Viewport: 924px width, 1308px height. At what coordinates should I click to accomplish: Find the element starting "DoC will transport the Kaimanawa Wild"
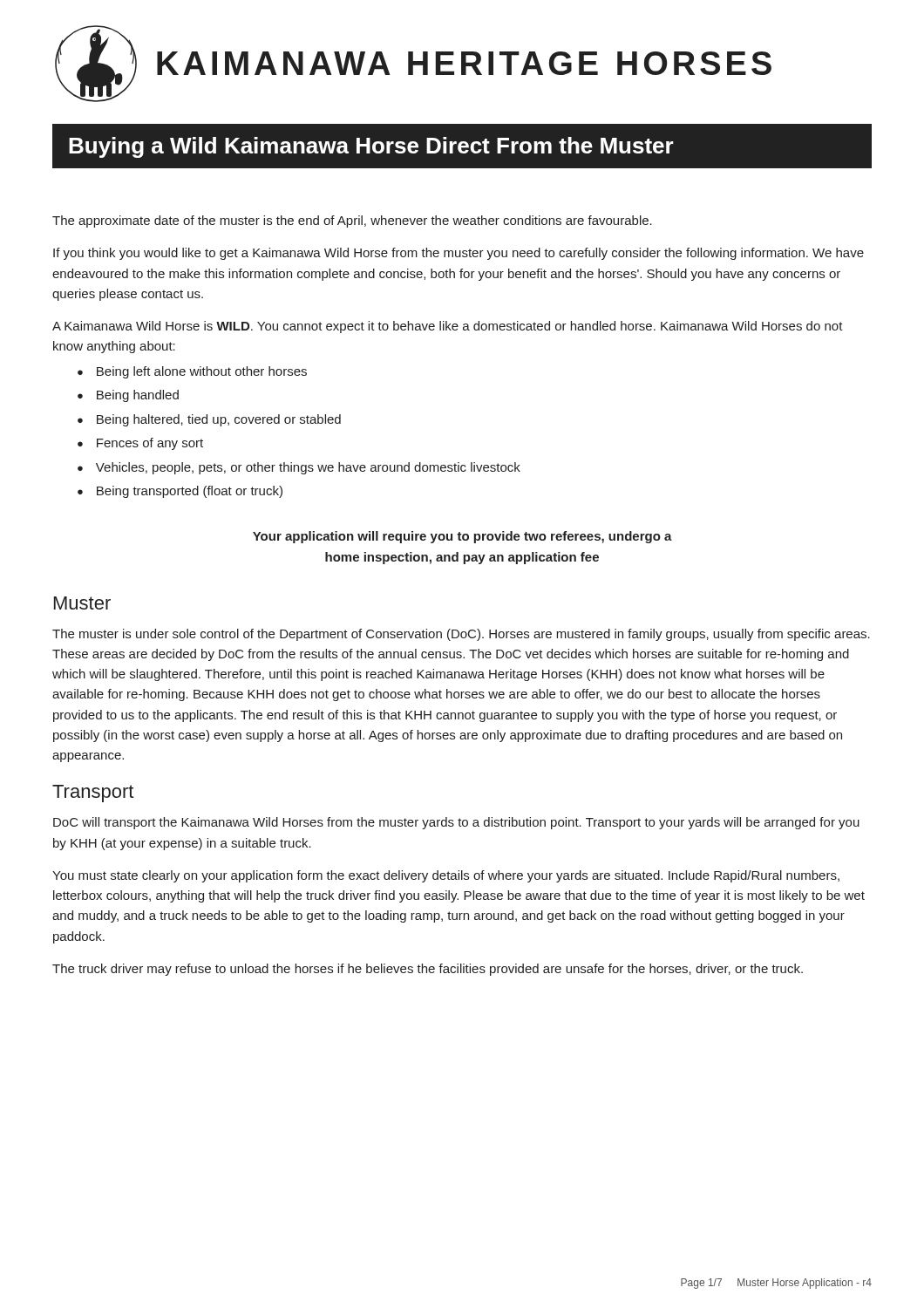click(x=456, y=832)
